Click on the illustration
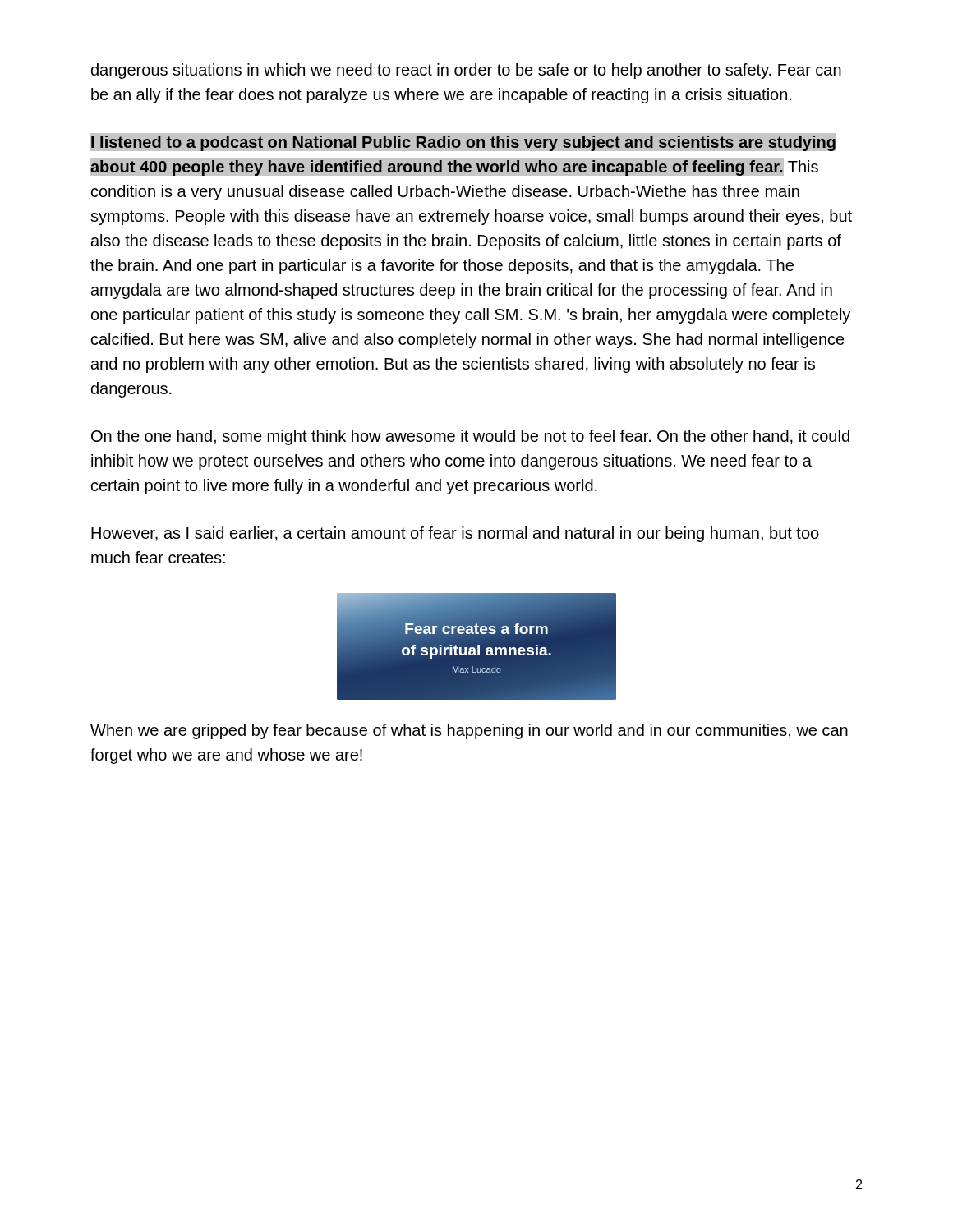 [476, 646]
